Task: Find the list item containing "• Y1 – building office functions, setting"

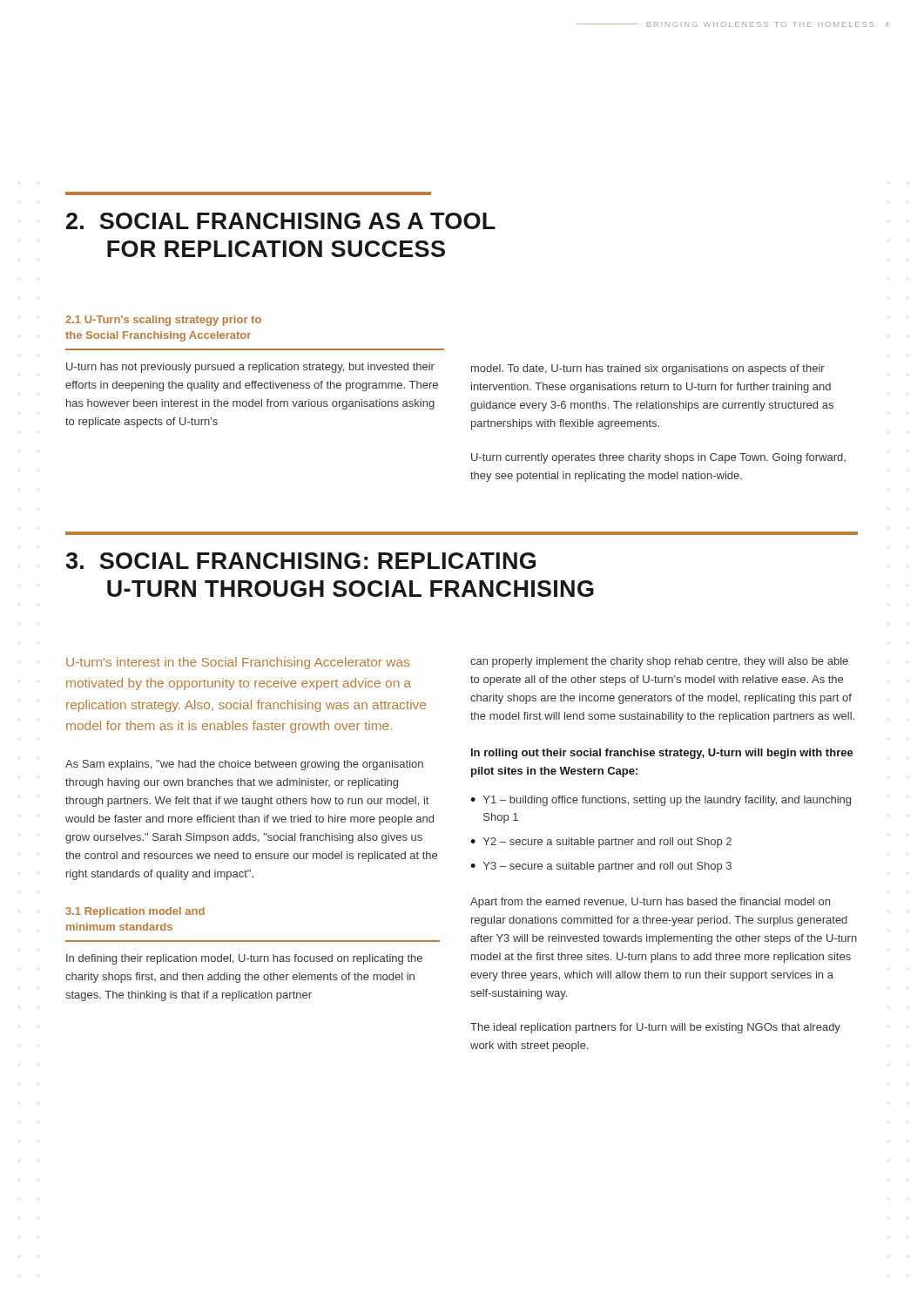Action: [664, 809]
